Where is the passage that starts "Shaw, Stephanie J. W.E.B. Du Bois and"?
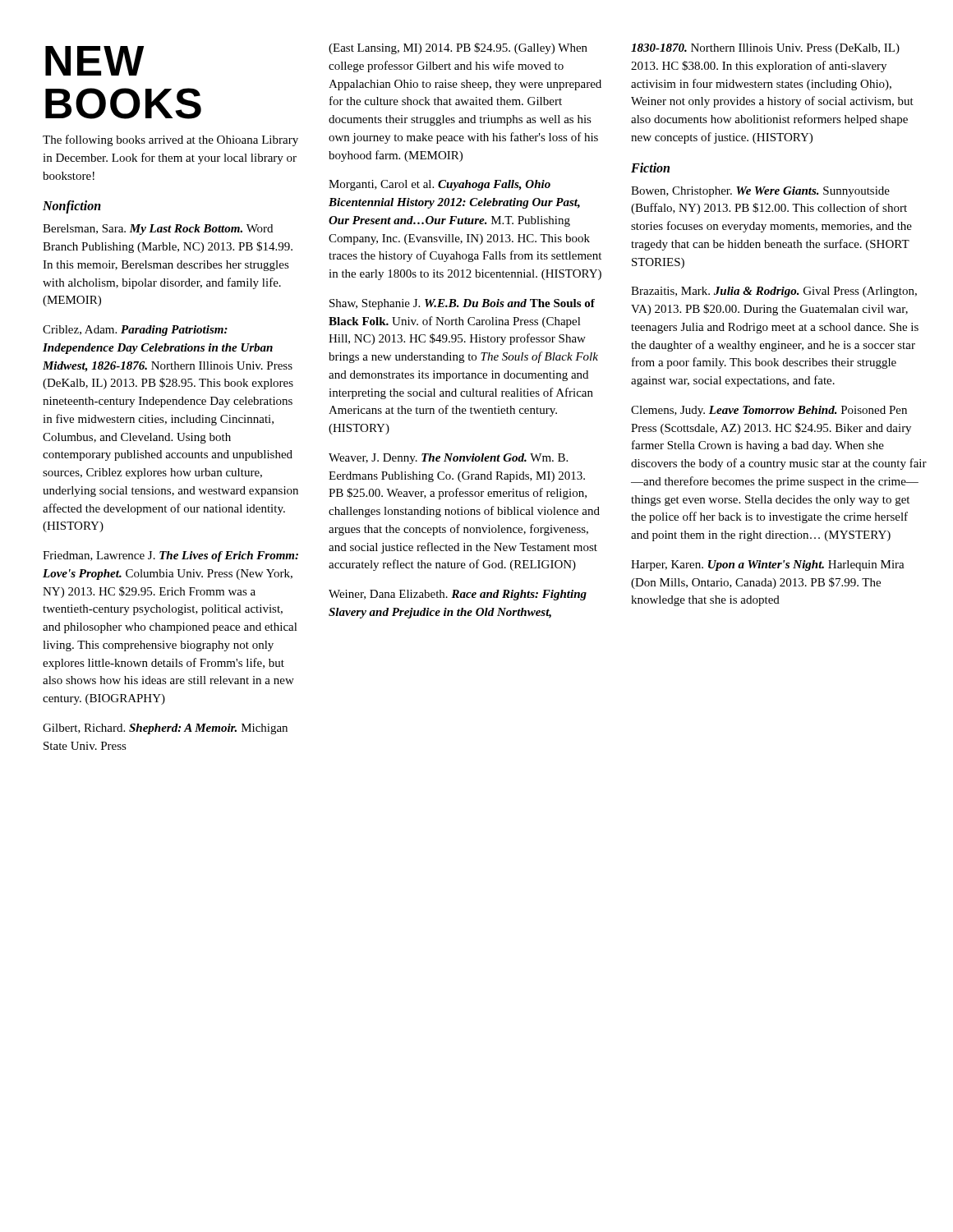The height and width of the screenshot is (1232, 953). coord(463,365)
